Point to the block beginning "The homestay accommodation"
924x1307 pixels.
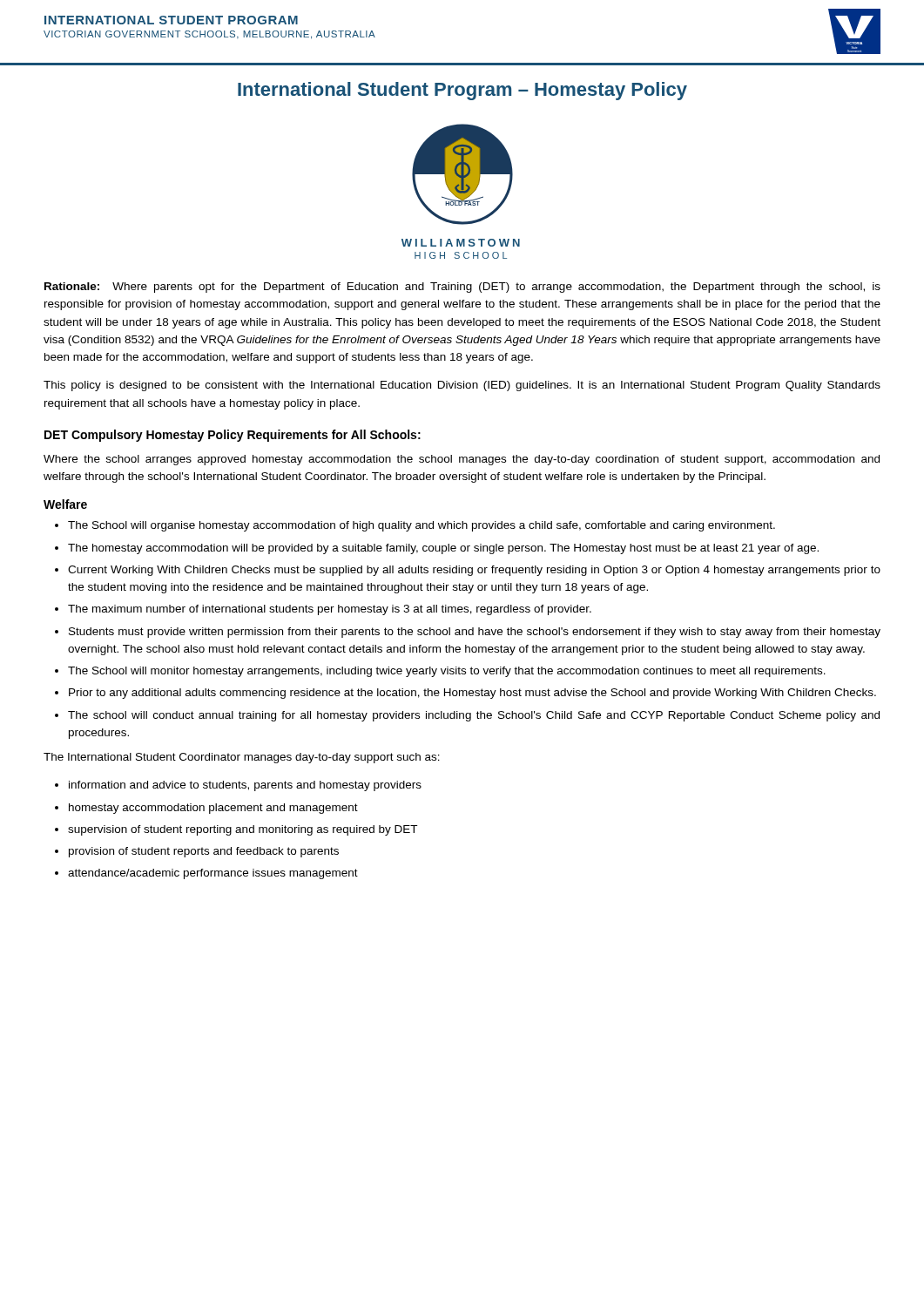tap(444, 547)
